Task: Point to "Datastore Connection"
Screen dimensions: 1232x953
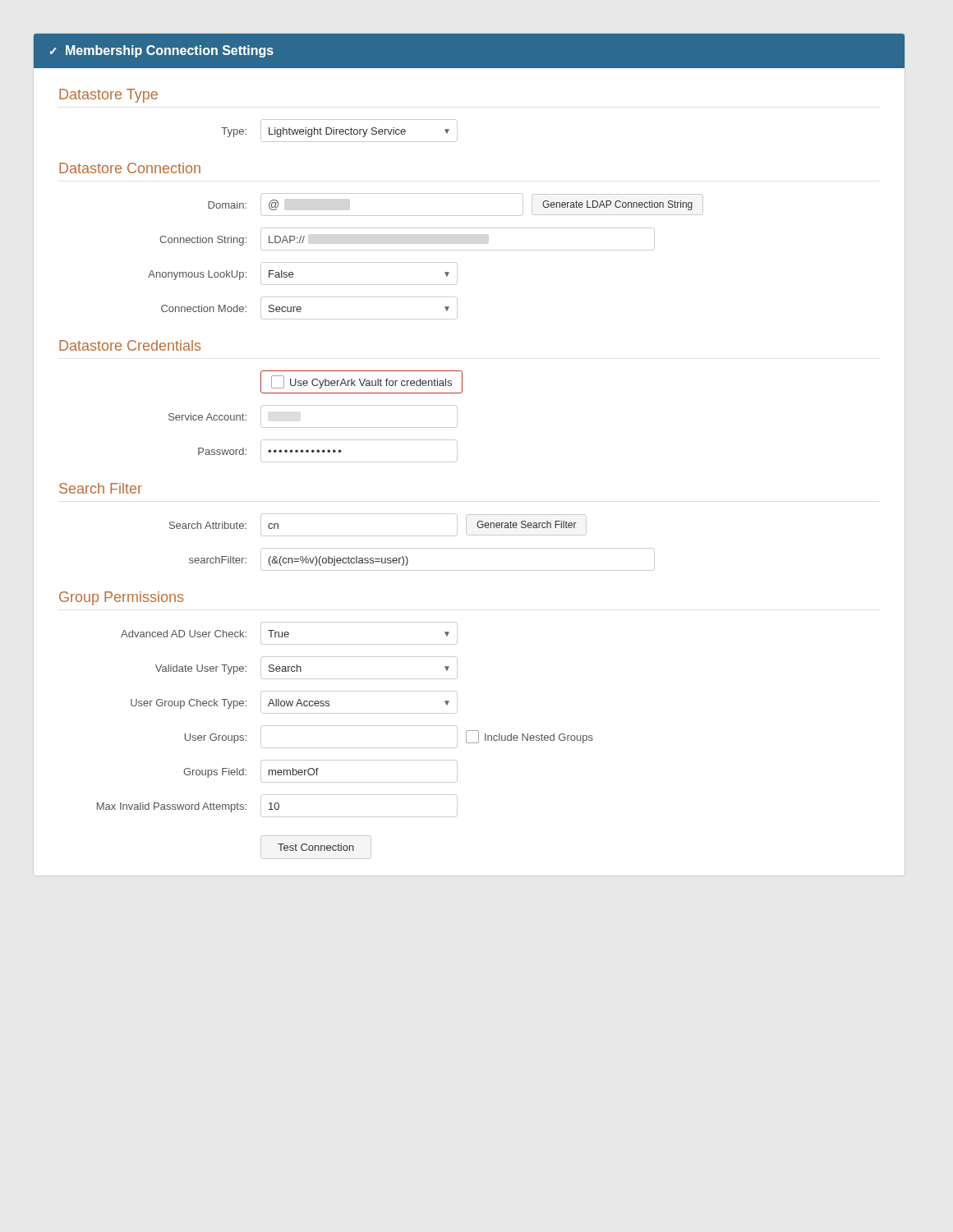Action: (130, 168)
